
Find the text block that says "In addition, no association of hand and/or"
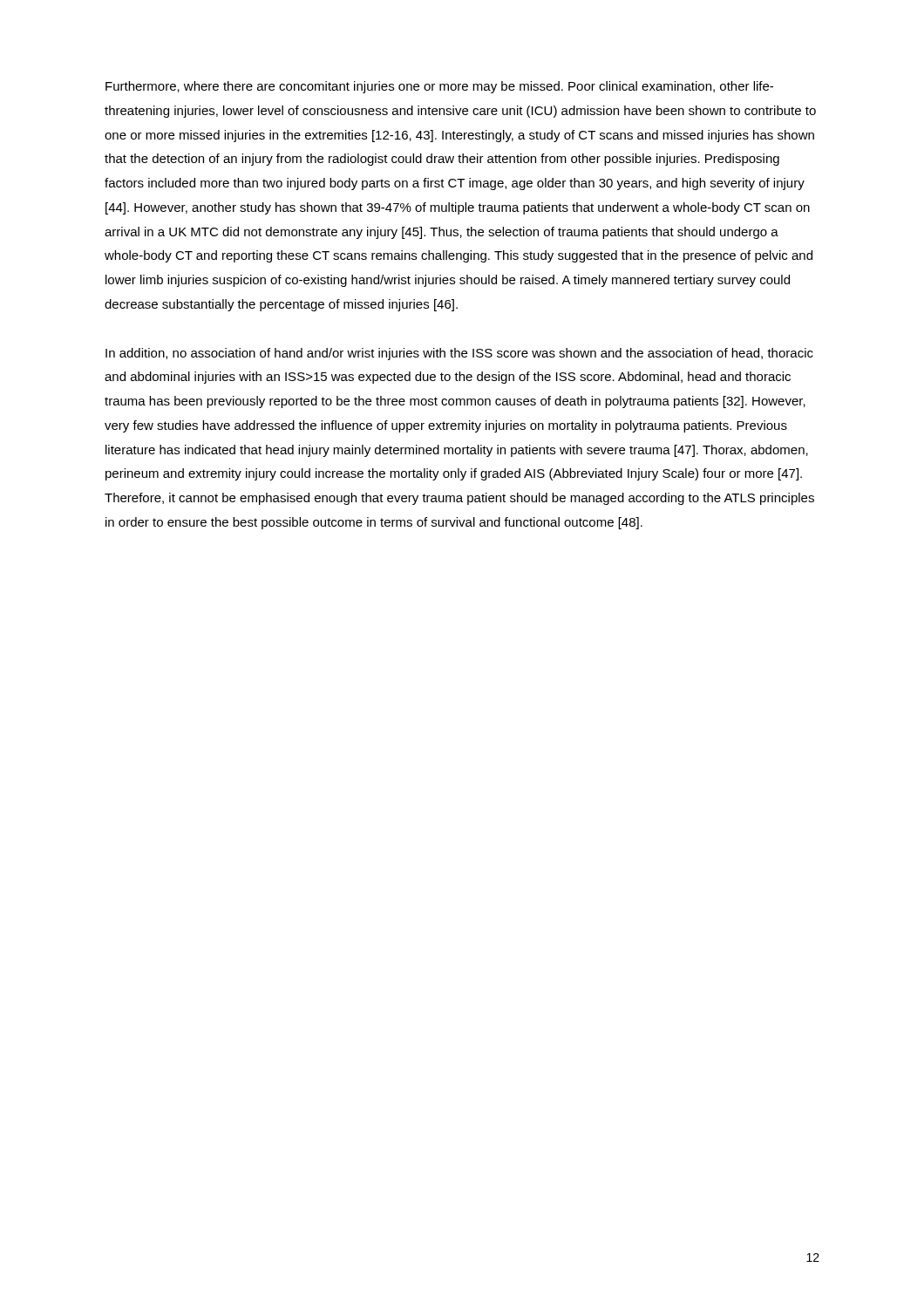pos(460,437)
